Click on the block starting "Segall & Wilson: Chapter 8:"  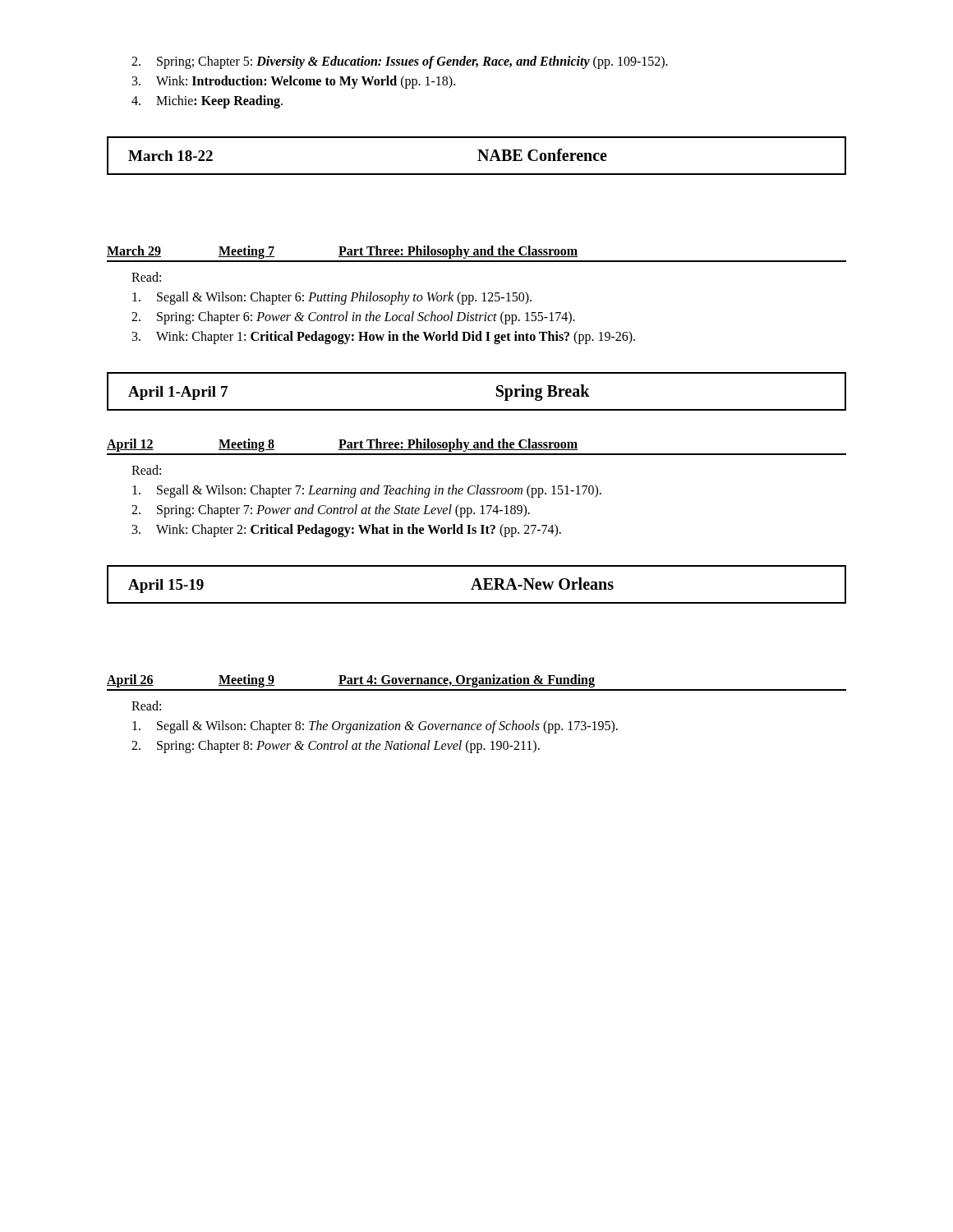[489, 726]
